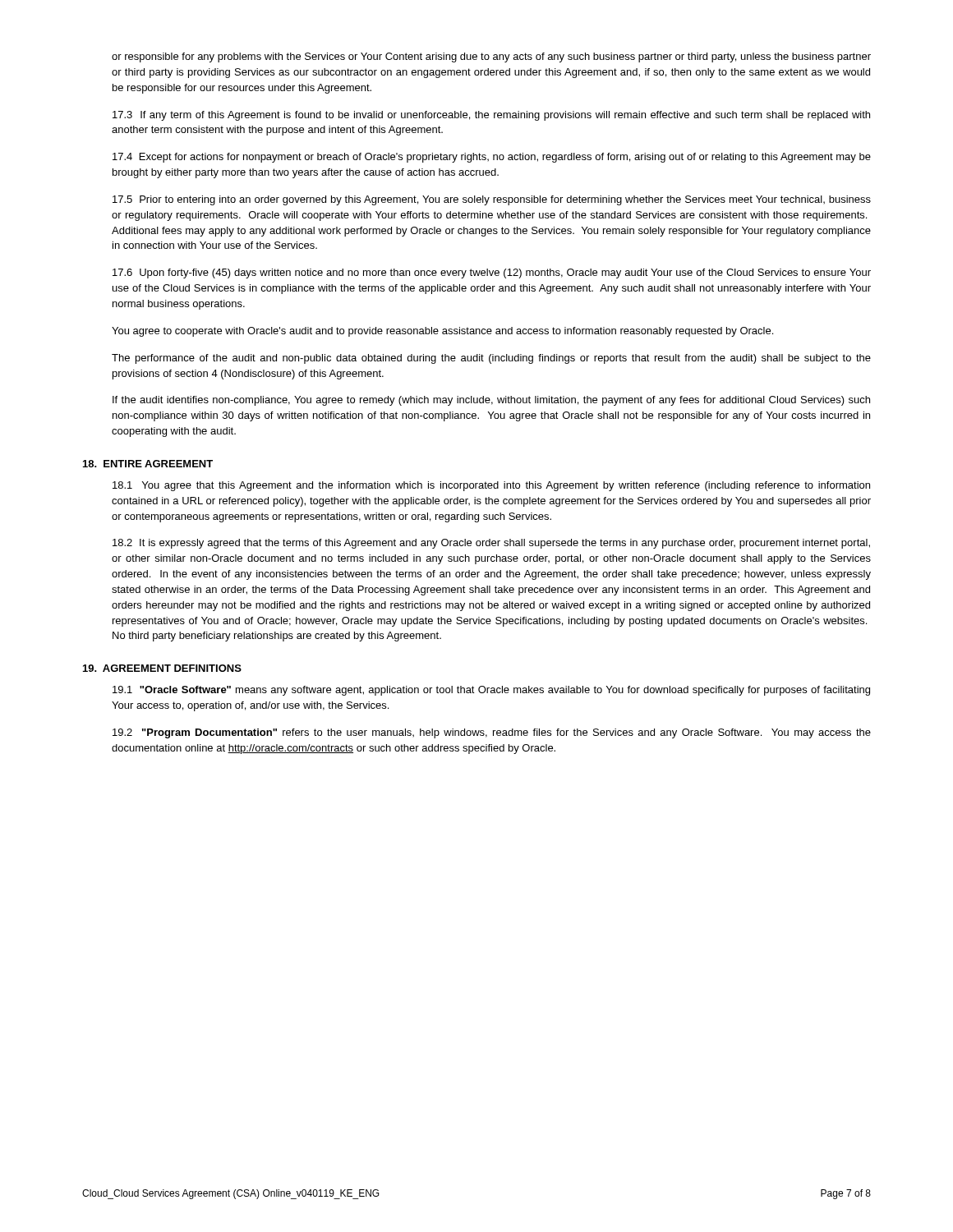This screenshot has width=953, height=1232.
Task: Navigate to the block starting "5 Prior to entering into"
Action: tap(491, 222)
